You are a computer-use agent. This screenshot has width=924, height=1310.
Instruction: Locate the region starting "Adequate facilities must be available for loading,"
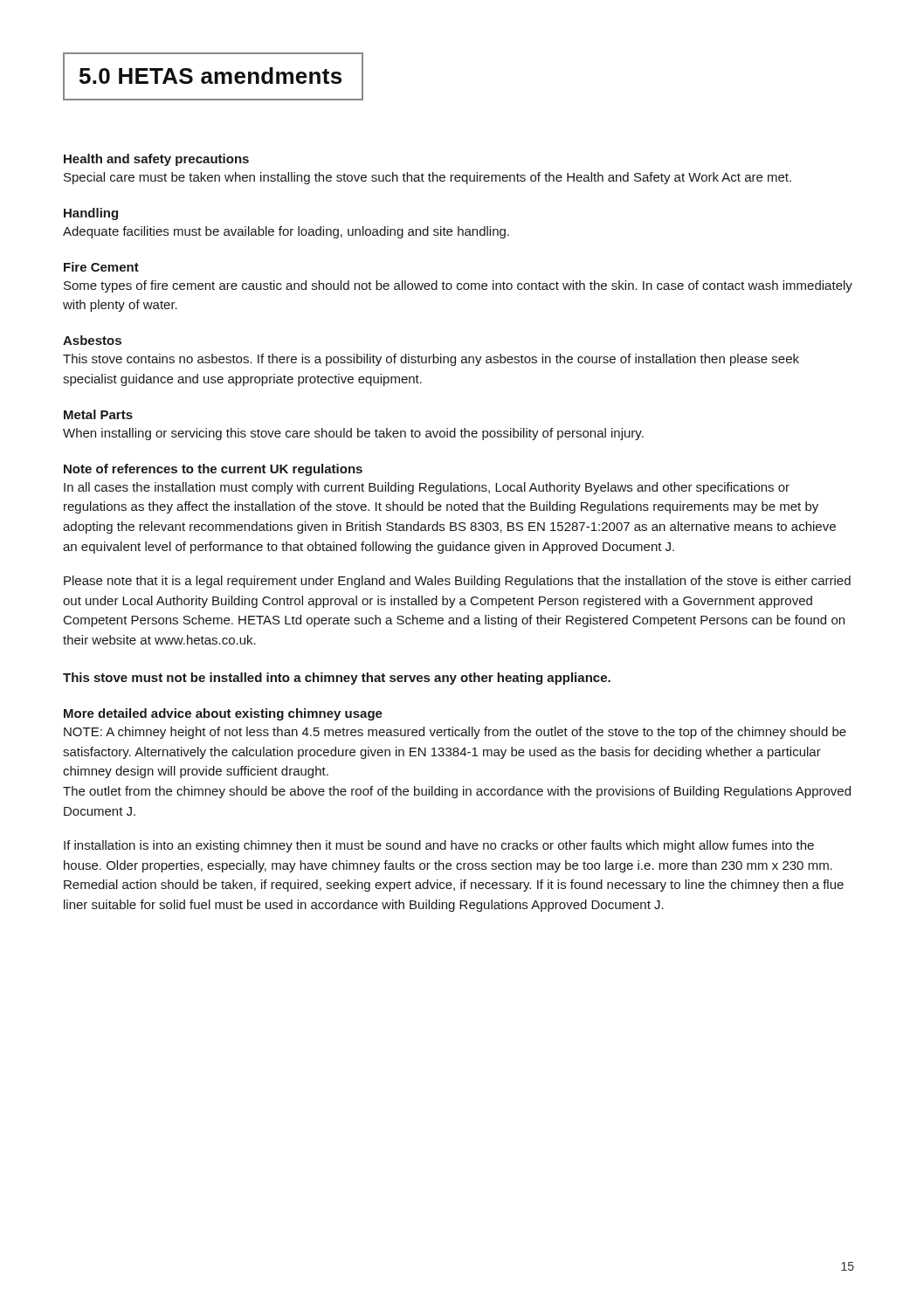pyautogui.click(x=286, y=231)
